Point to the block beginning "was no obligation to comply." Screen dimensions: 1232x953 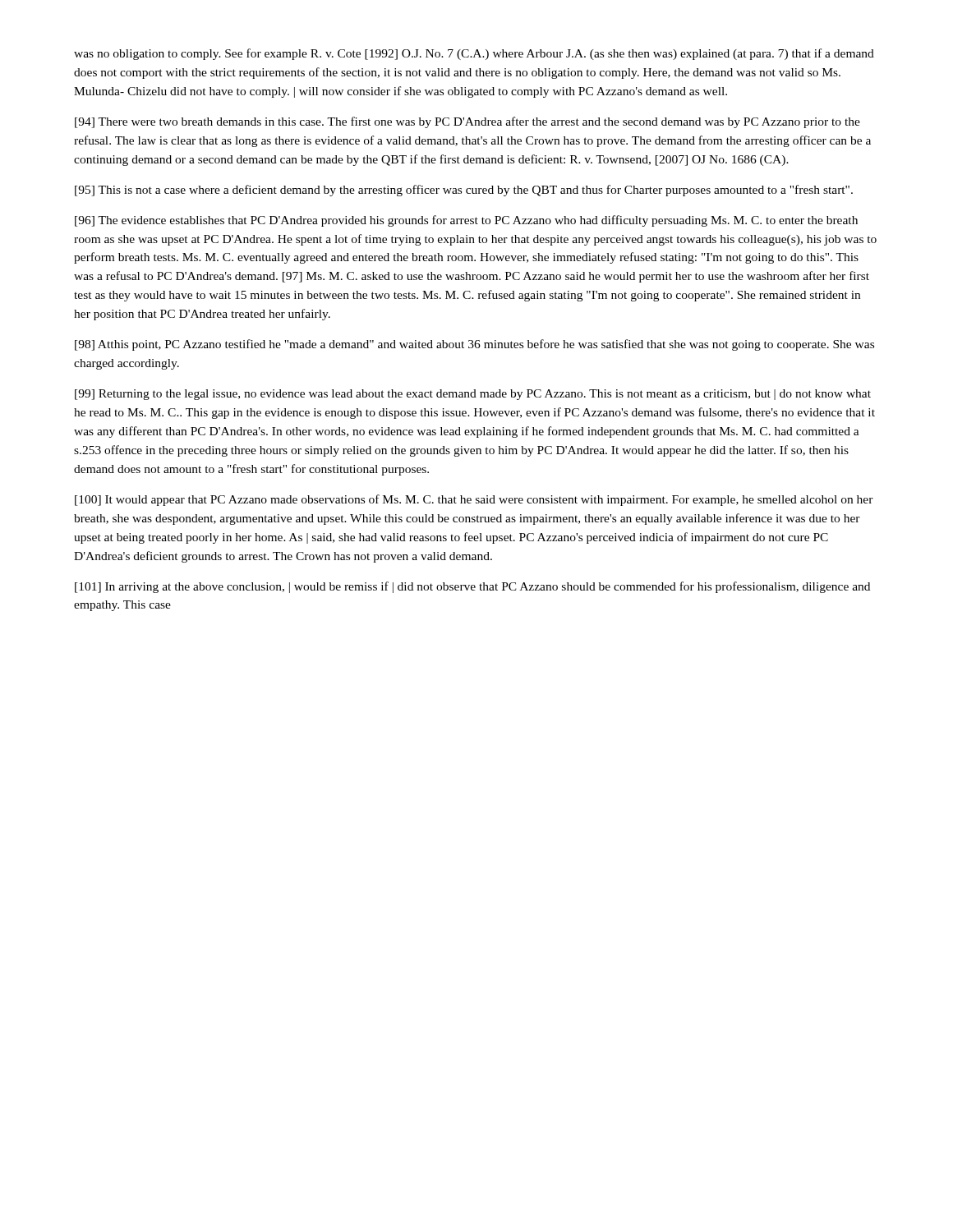coord(474,72)
